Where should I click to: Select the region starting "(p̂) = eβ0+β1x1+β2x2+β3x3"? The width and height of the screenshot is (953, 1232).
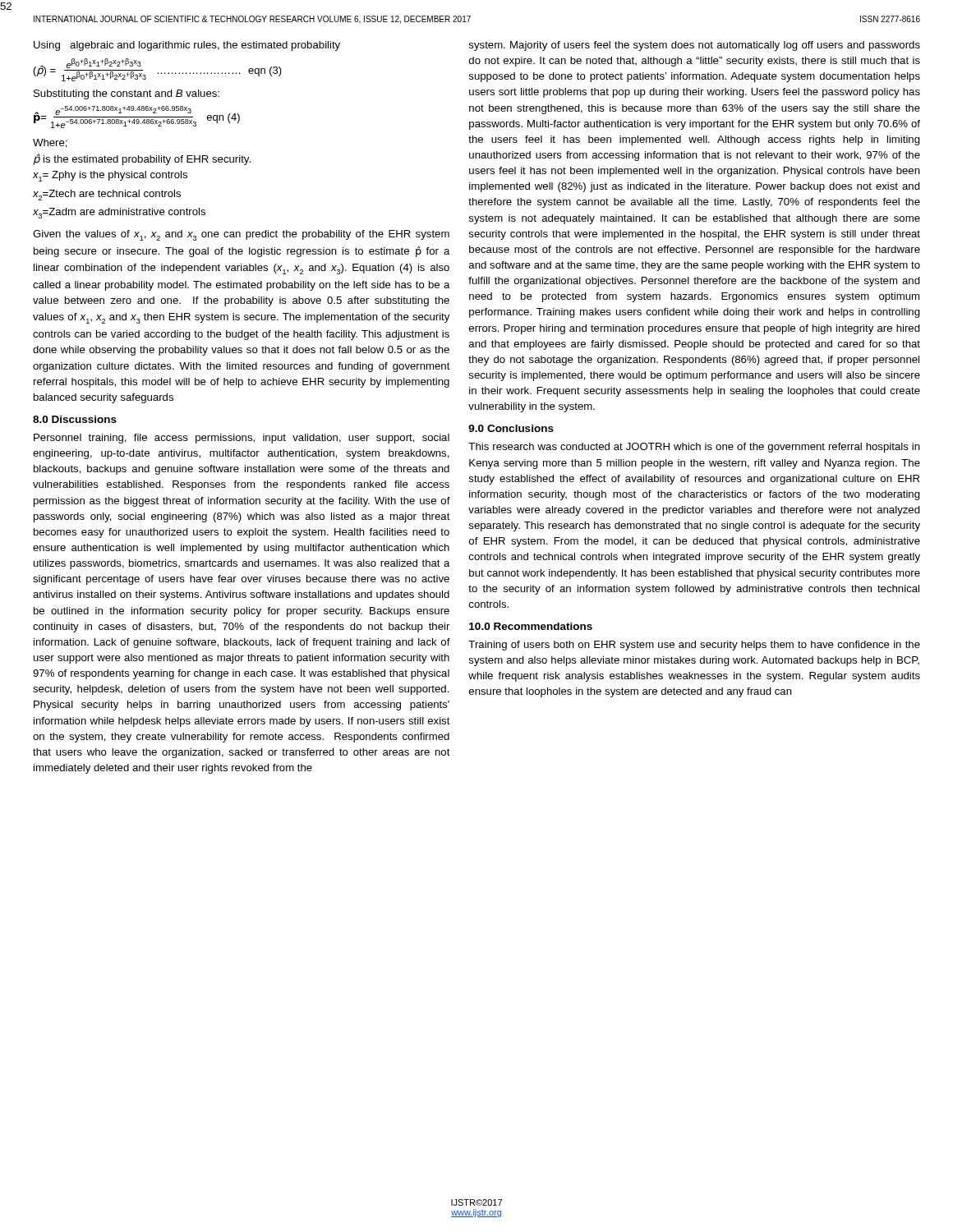tap(241, 70)
